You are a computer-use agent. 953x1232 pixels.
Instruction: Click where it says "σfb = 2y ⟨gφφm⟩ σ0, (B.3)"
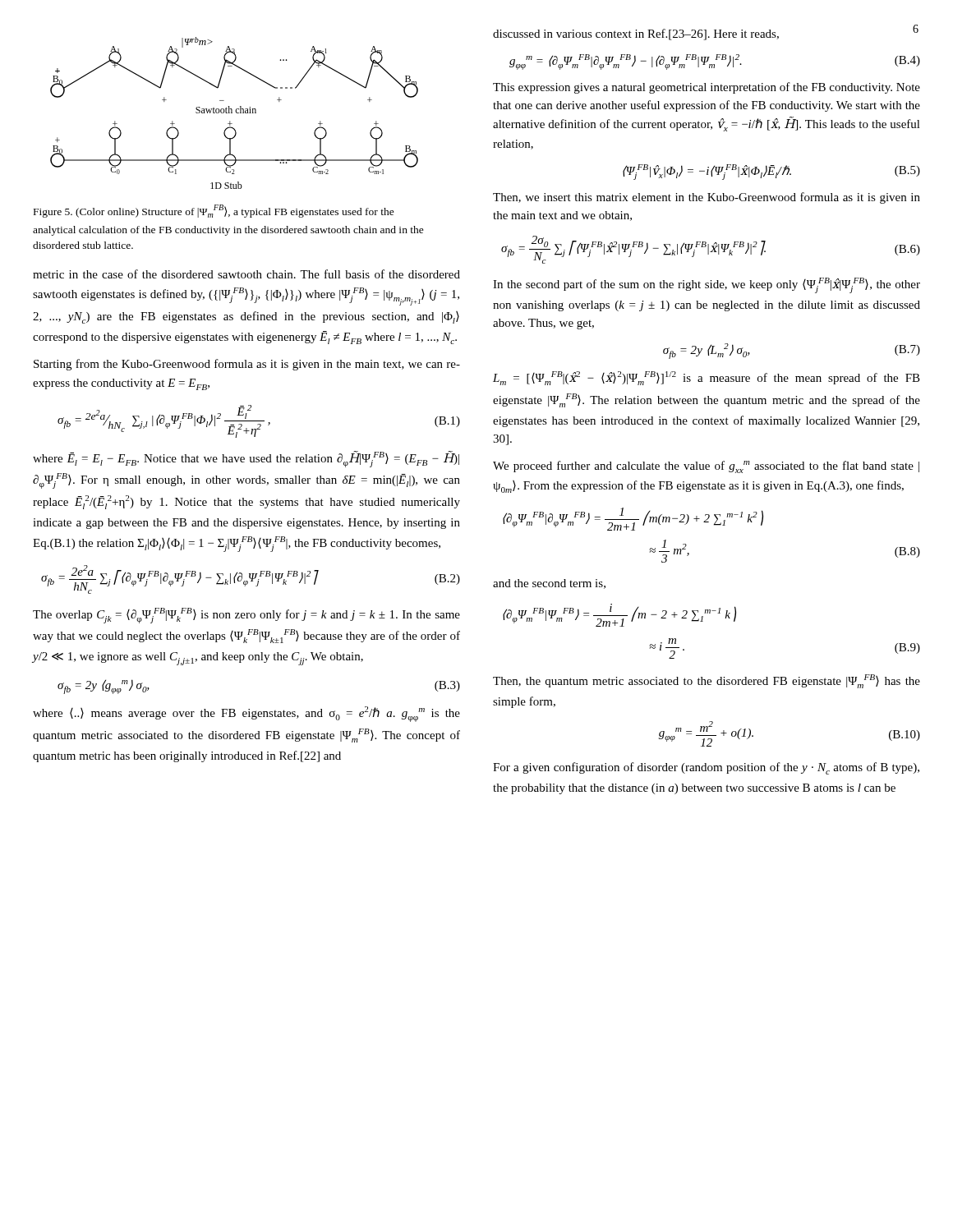[x=115, y=689]
